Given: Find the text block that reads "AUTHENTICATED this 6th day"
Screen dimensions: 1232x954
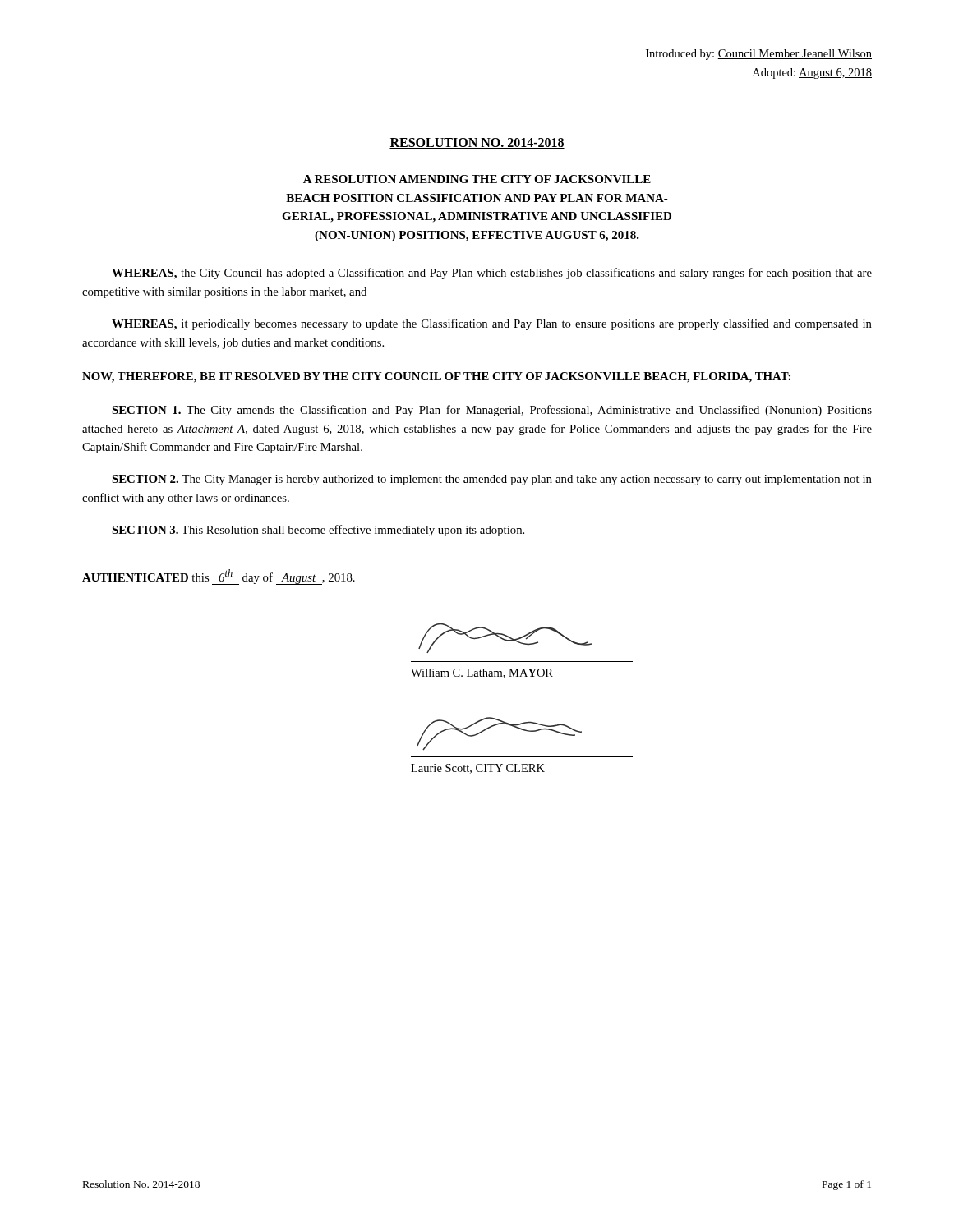Looking at the screenshot, I should point(219,576).
